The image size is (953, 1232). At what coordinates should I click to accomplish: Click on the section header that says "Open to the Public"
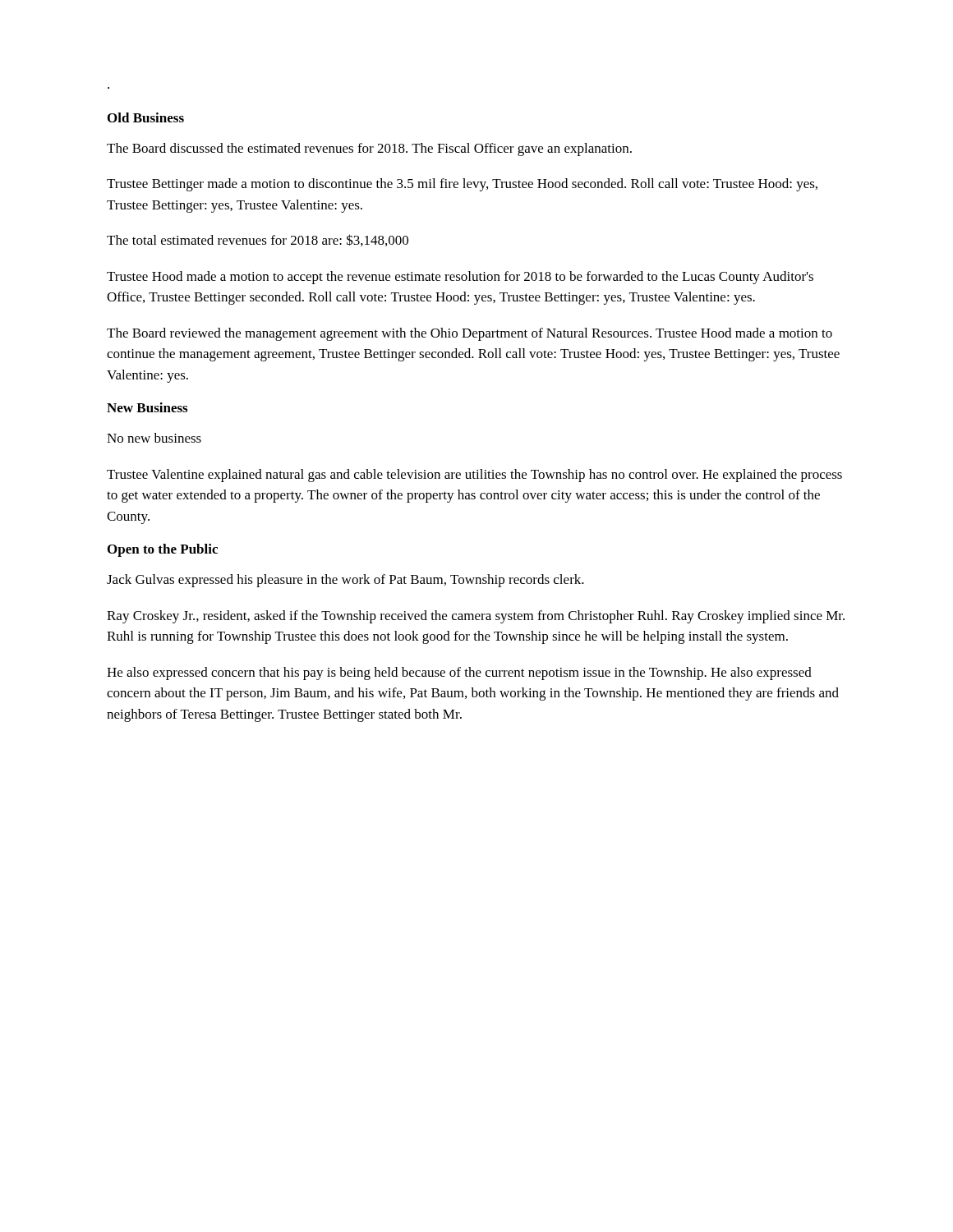(x=162, y=549)
